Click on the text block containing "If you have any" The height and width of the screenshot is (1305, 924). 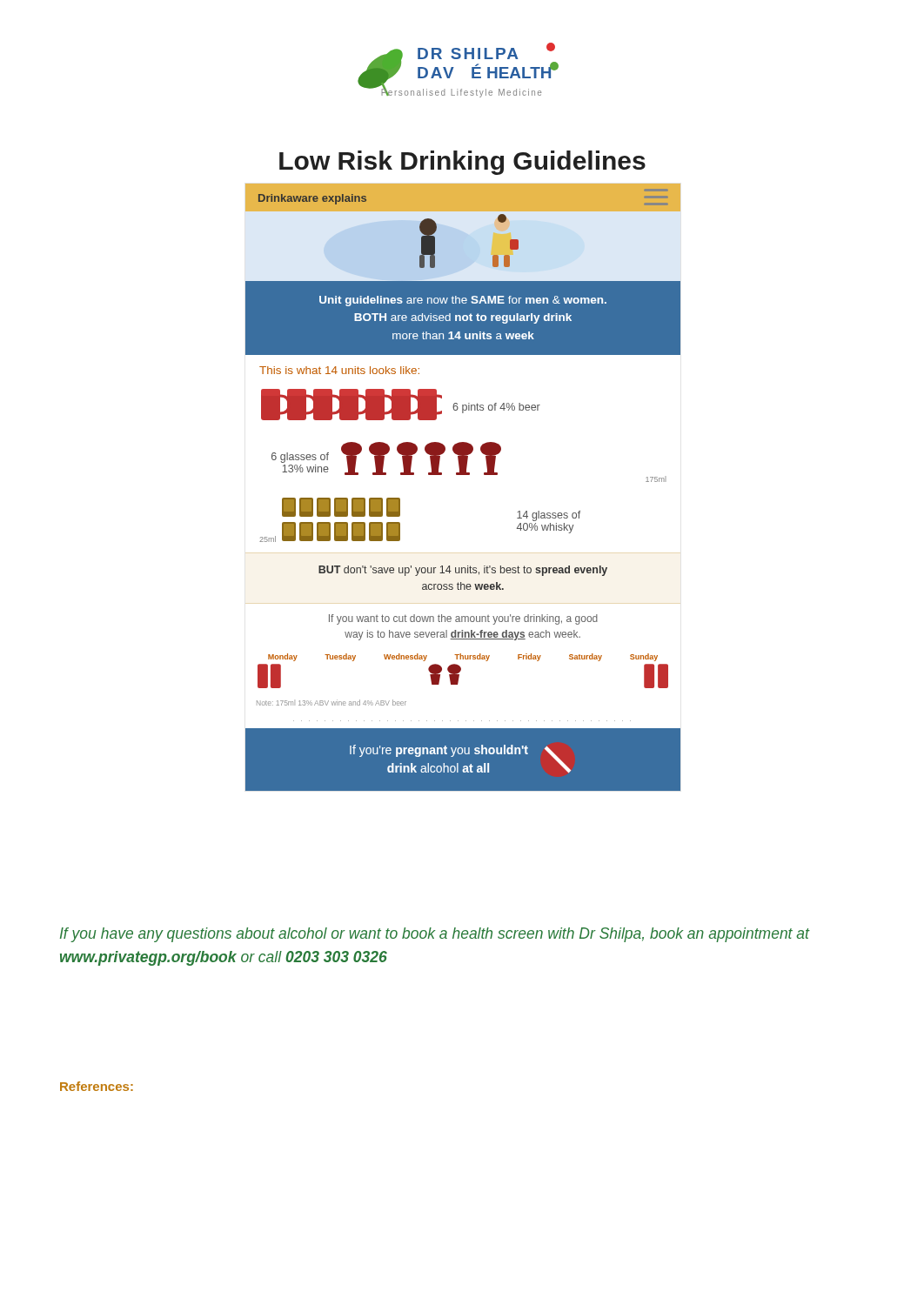tap(434, 945)
